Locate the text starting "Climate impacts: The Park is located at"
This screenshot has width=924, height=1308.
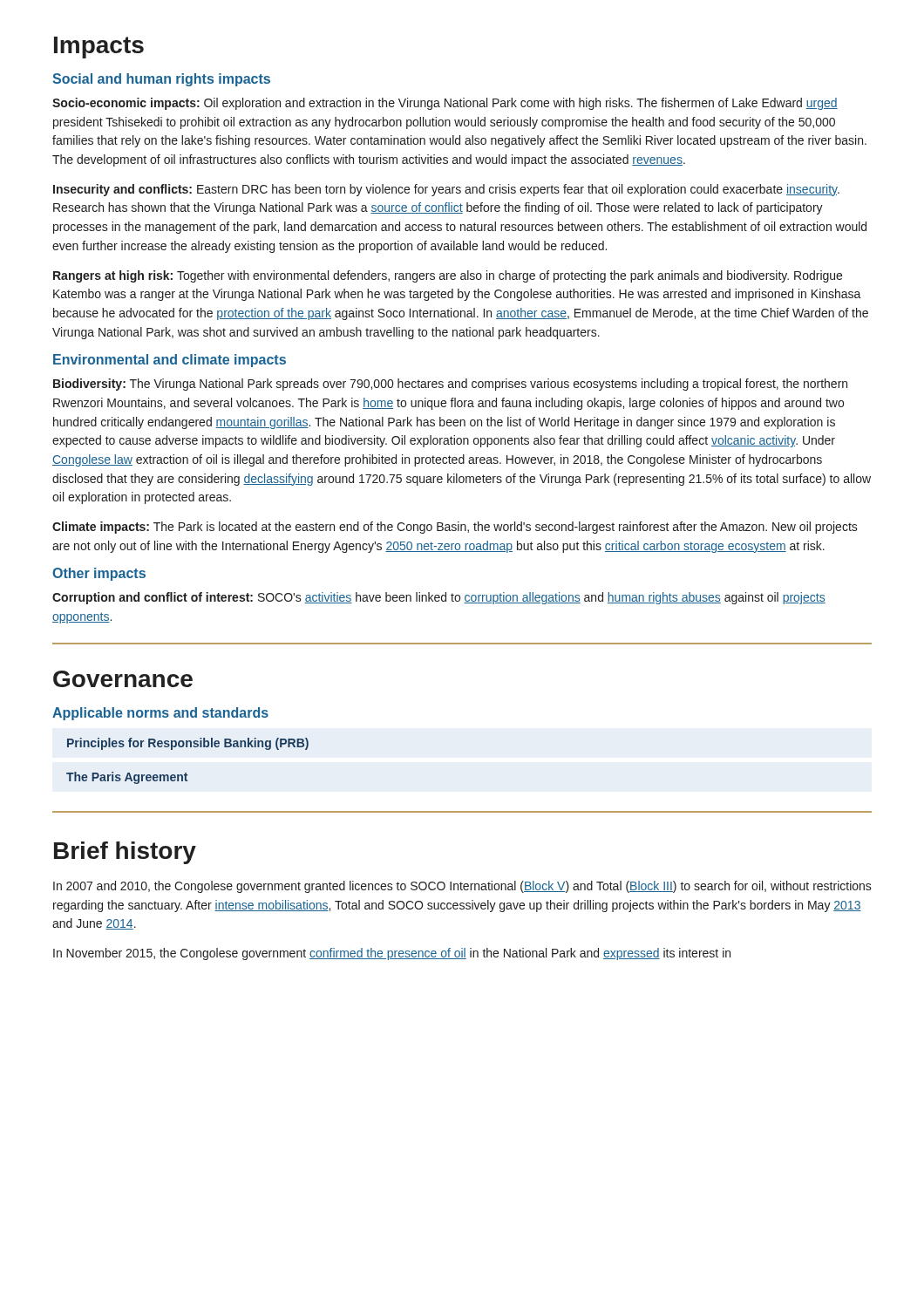462,537
